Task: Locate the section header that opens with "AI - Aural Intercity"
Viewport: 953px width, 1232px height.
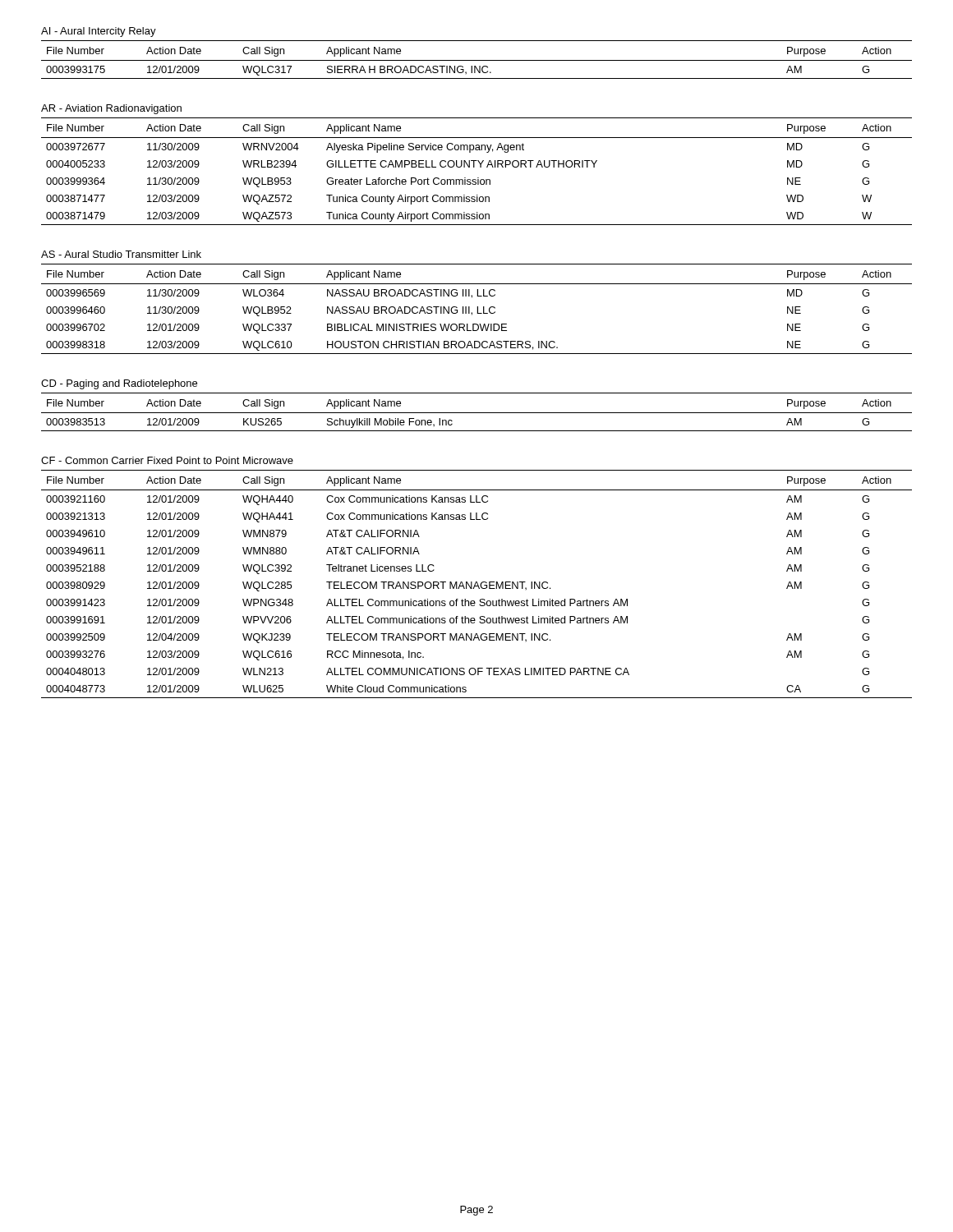Action: (x=98, y=31)
